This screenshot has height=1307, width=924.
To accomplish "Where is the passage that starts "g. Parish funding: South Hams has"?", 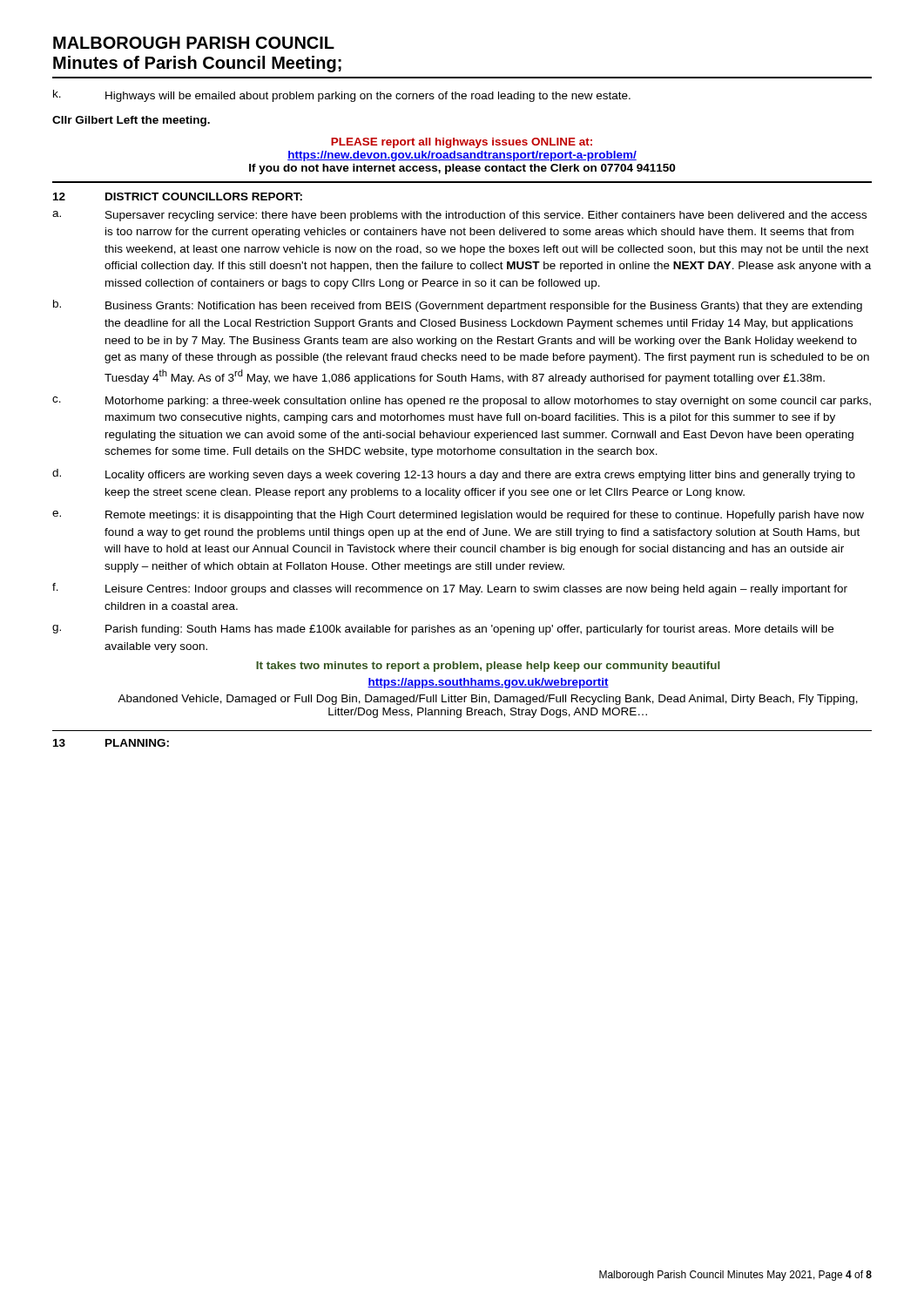I will pyautogui.click(x=462, y=638).
